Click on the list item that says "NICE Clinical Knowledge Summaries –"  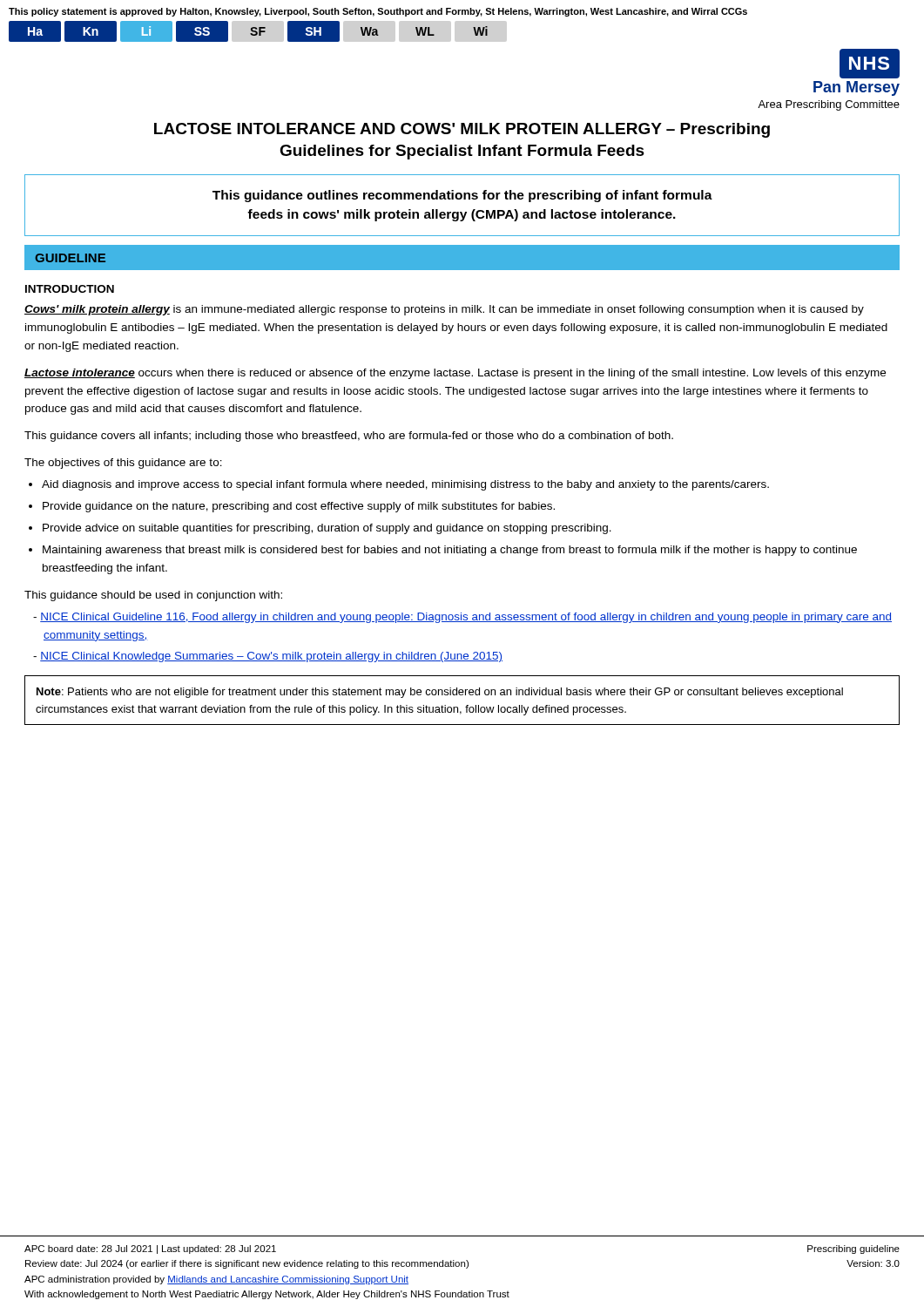(271, 655)
